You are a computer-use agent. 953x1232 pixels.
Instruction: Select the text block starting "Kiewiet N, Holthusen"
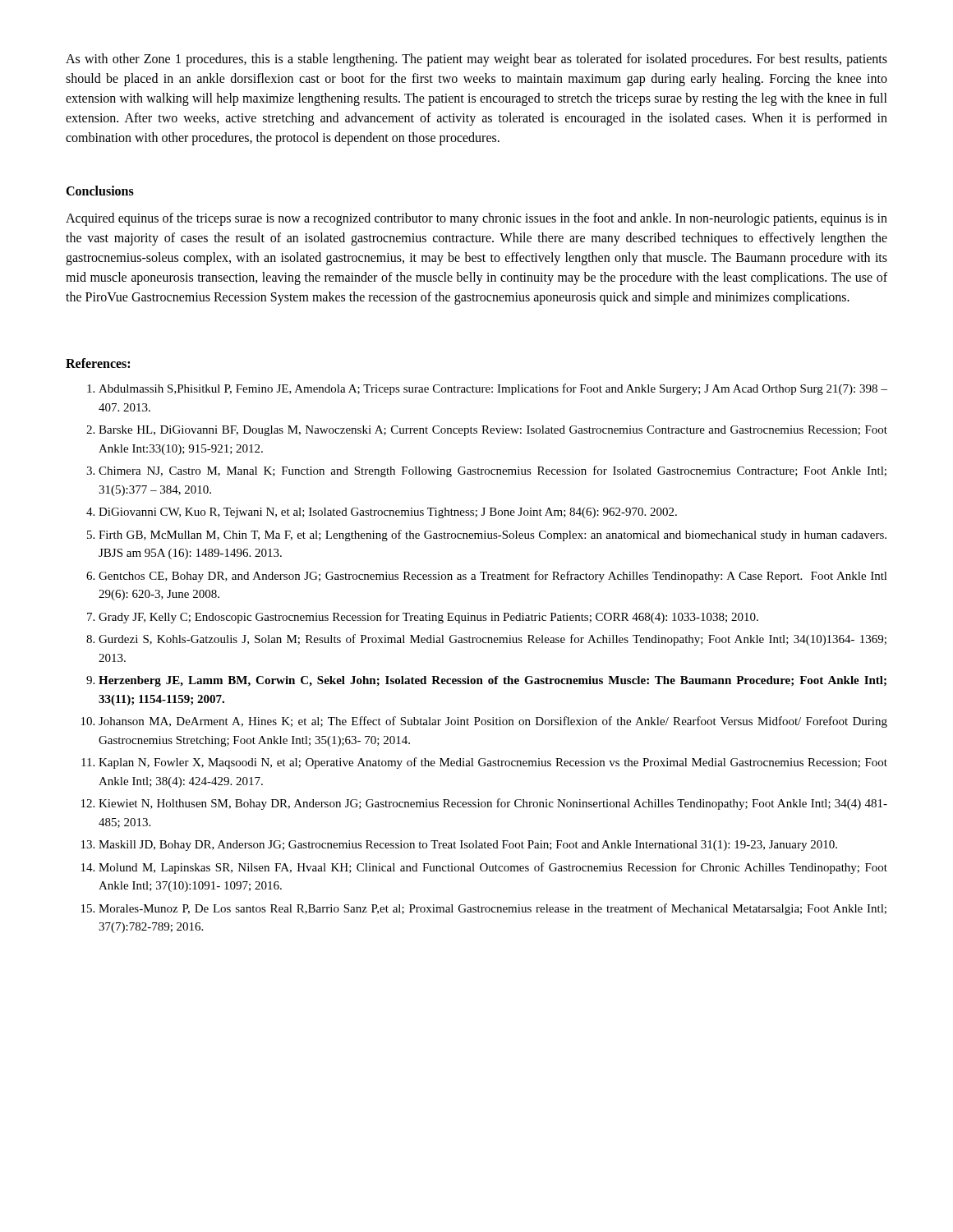tap(493, 813)
